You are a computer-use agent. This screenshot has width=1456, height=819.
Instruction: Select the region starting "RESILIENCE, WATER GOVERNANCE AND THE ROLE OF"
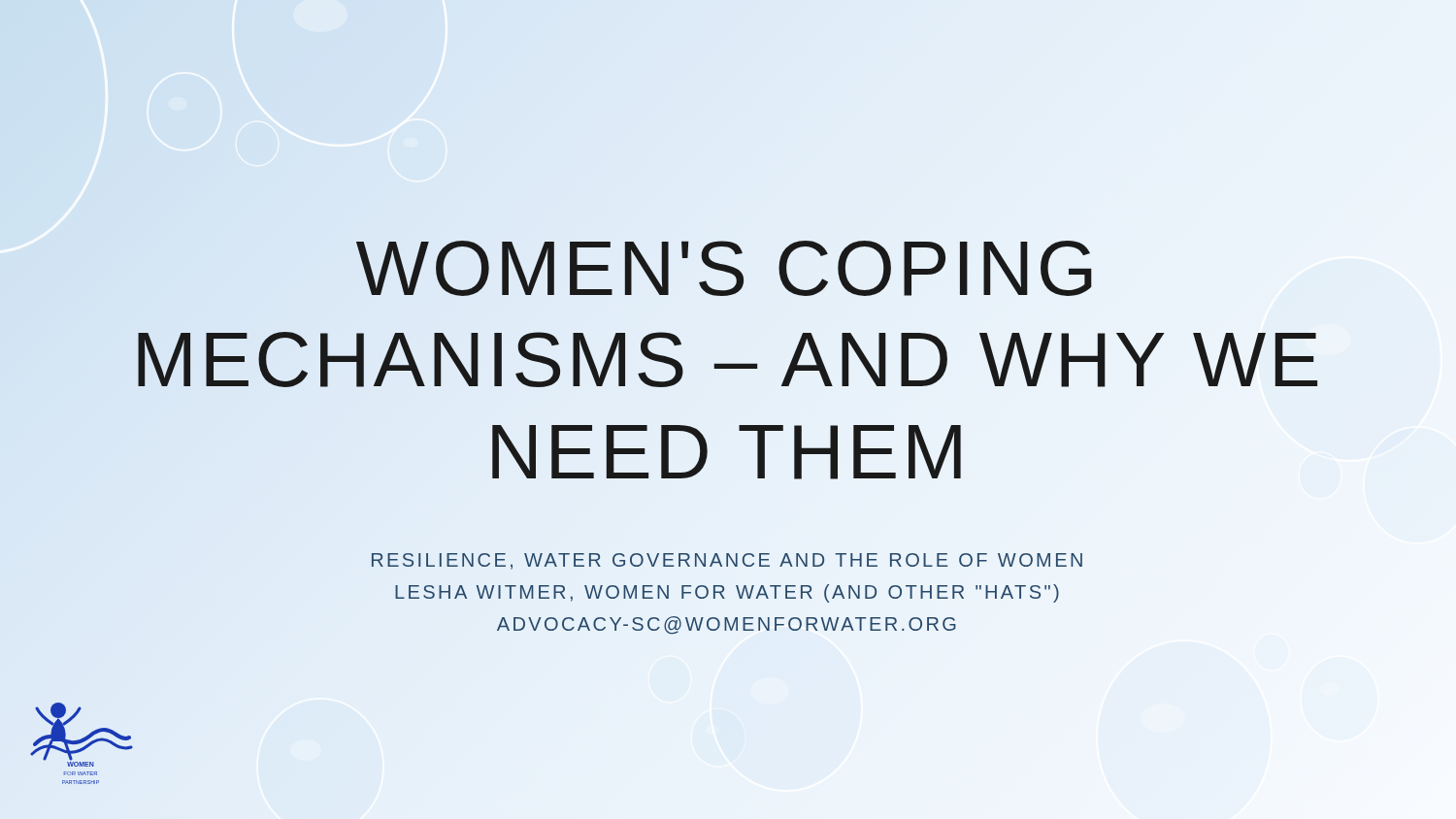tap(728, 560)
